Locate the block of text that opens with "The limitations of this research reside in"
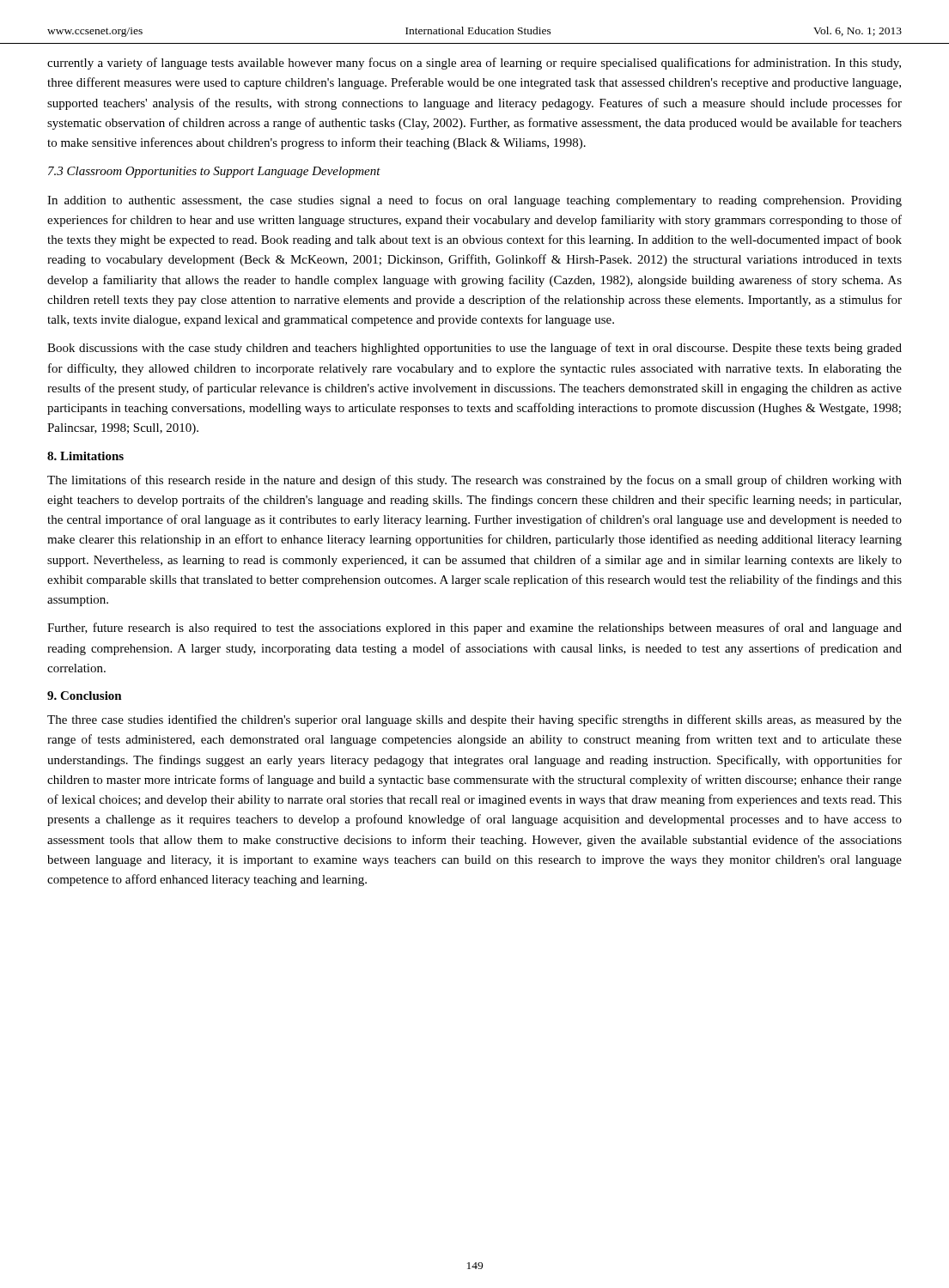This screenshot has height=1288, width=949. coord(474,540)
